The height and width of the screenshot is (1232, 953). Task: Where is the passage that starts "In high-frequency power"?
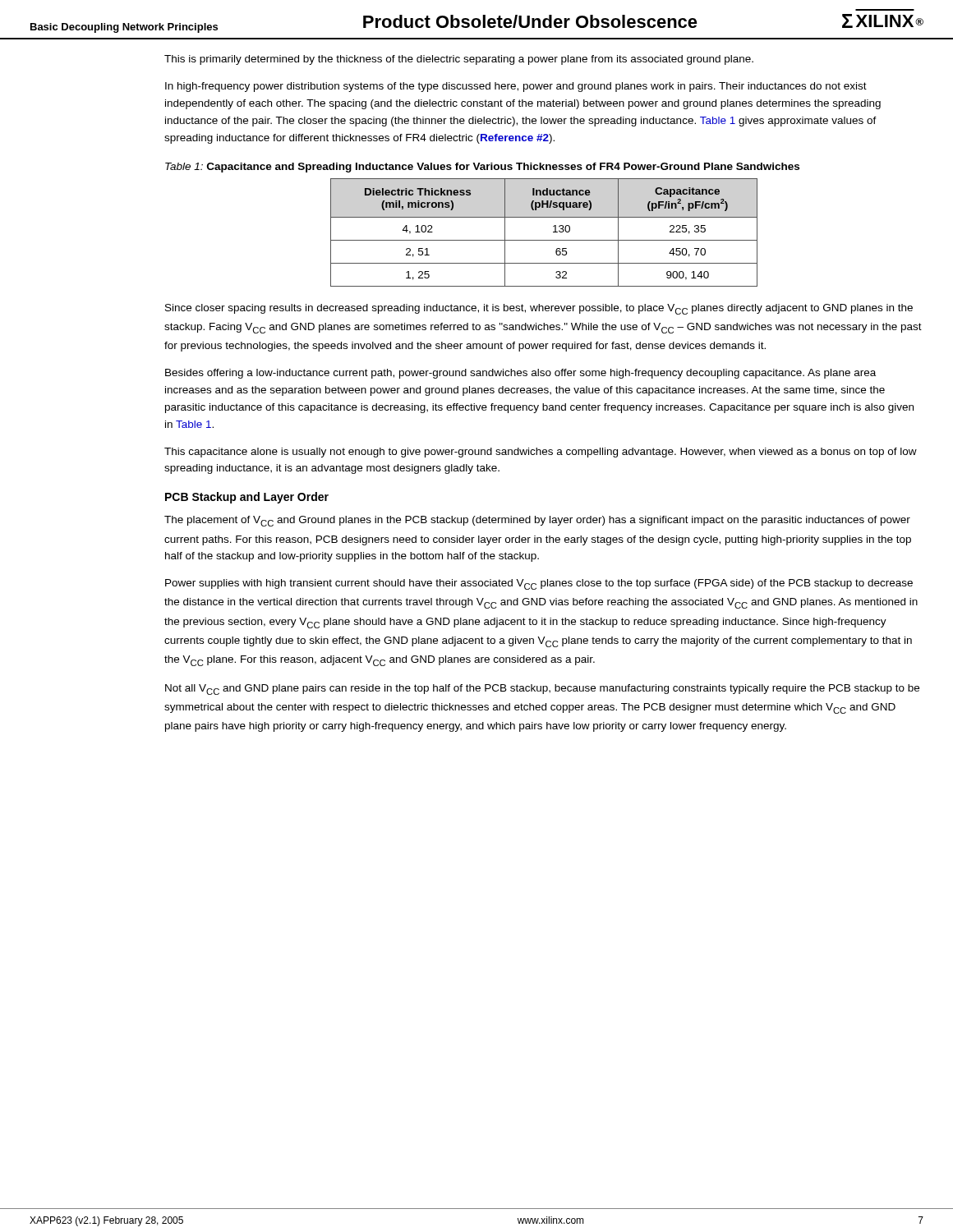pos(523,112)
